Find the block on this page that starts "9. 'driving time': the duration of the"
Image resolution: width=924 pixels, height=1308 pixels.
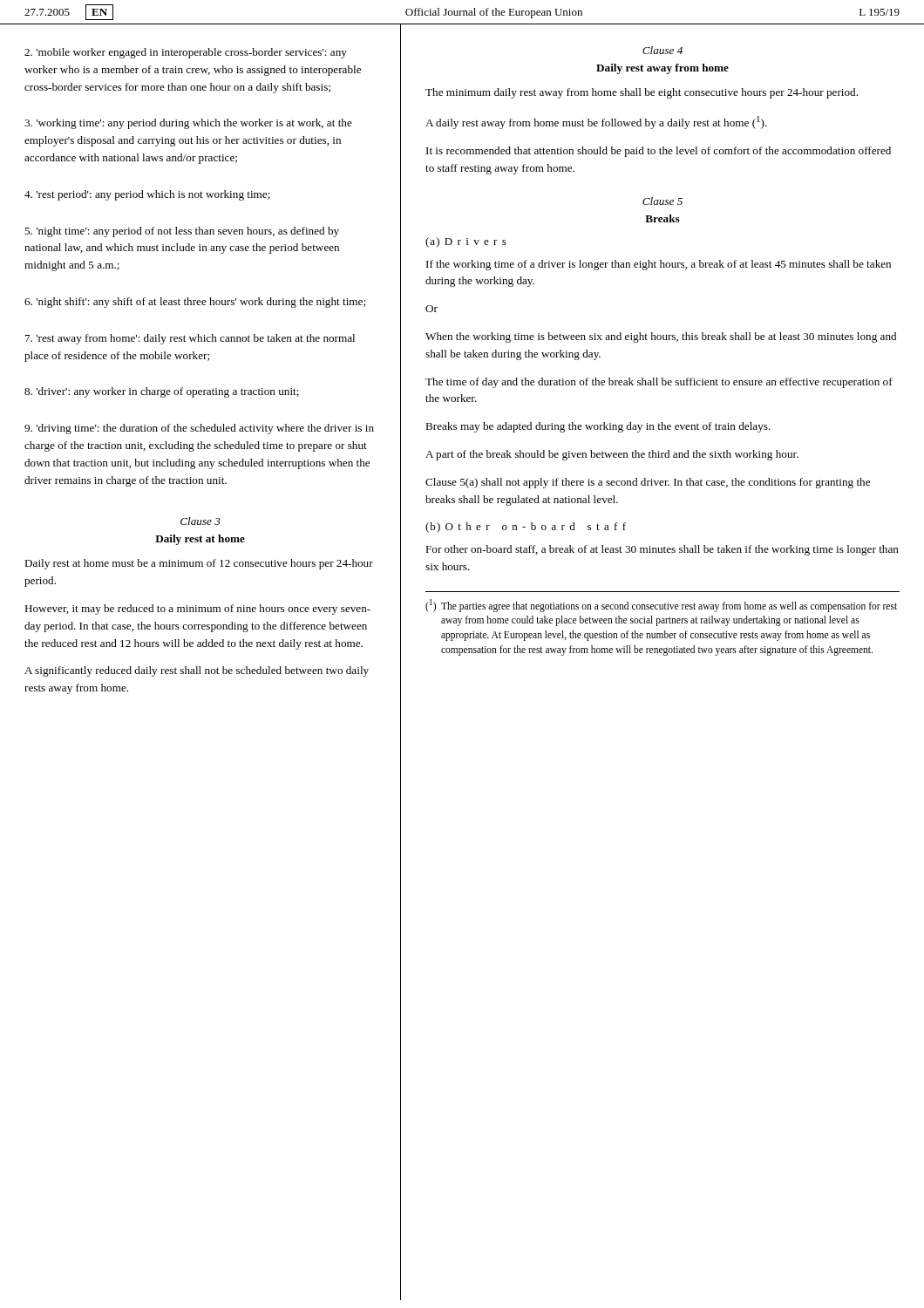pyautogui.click(x=200, y=454)
